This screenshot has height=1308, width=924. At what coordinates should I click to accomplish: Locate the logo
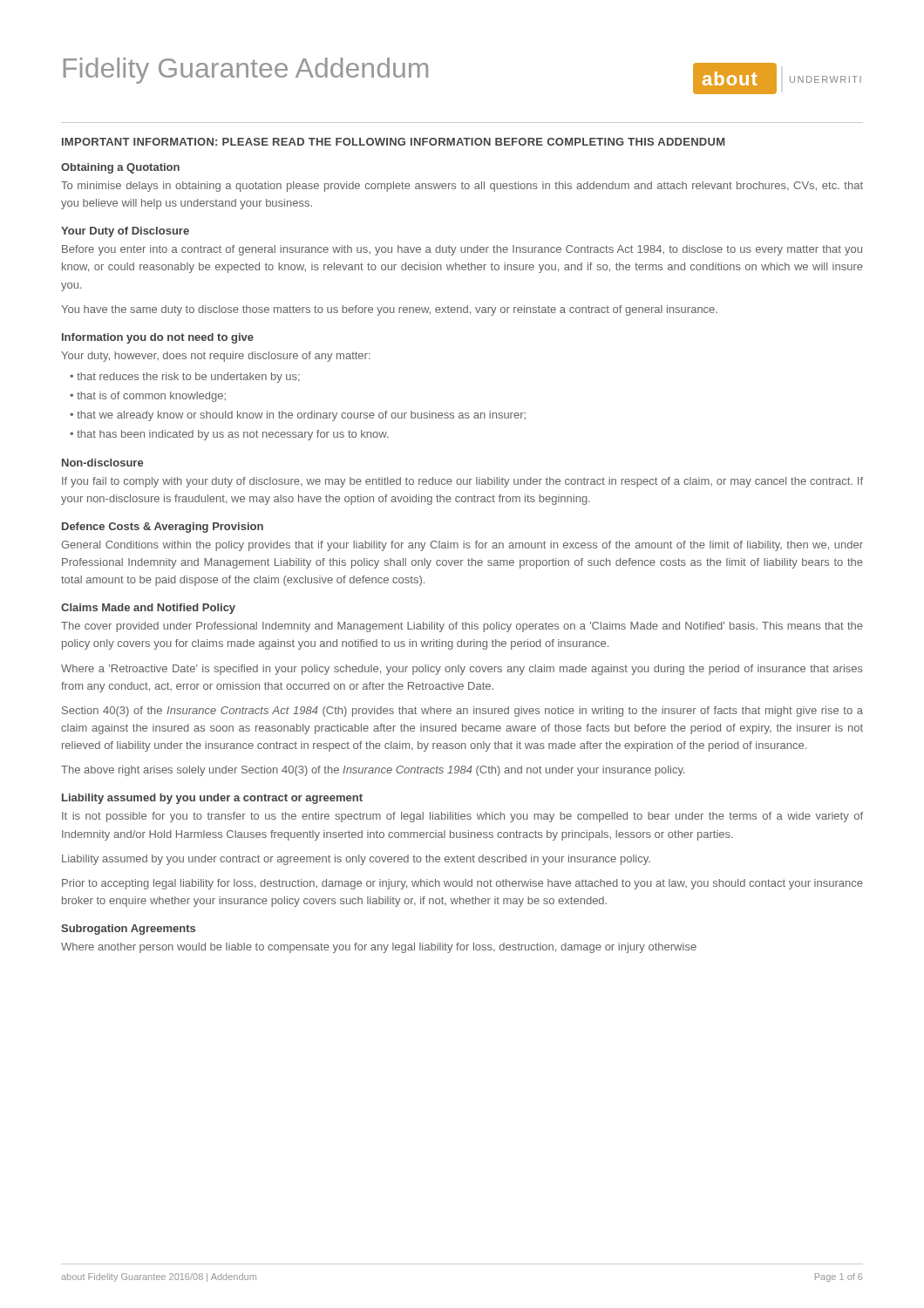778,75
